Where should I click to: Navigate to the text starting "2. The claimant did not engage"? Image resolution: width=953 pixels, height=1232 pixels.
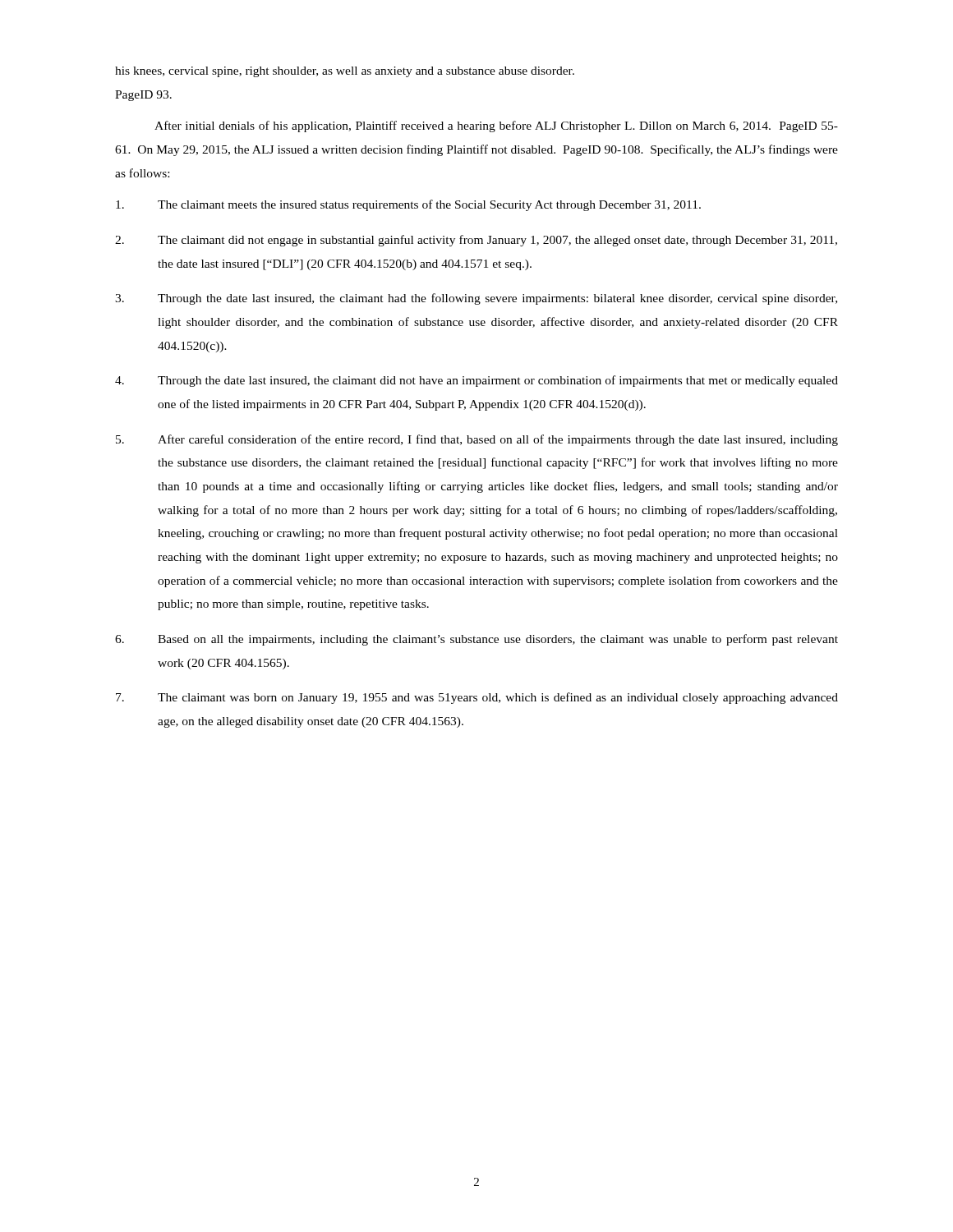click(476, 252)
